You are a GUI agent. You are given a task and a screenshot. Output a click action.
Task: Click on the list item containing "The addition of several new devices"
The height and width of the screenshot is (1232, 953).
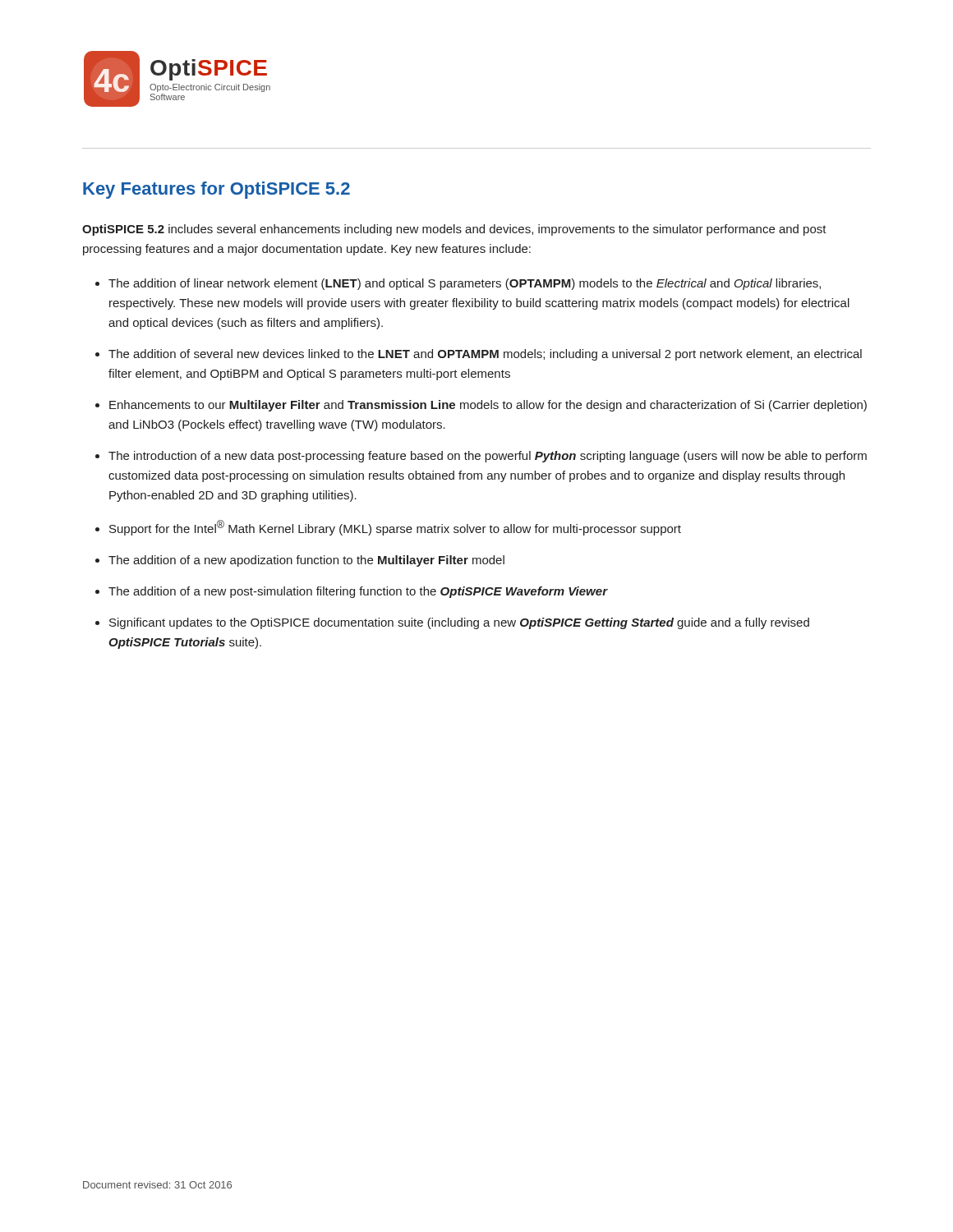(485, 363)
